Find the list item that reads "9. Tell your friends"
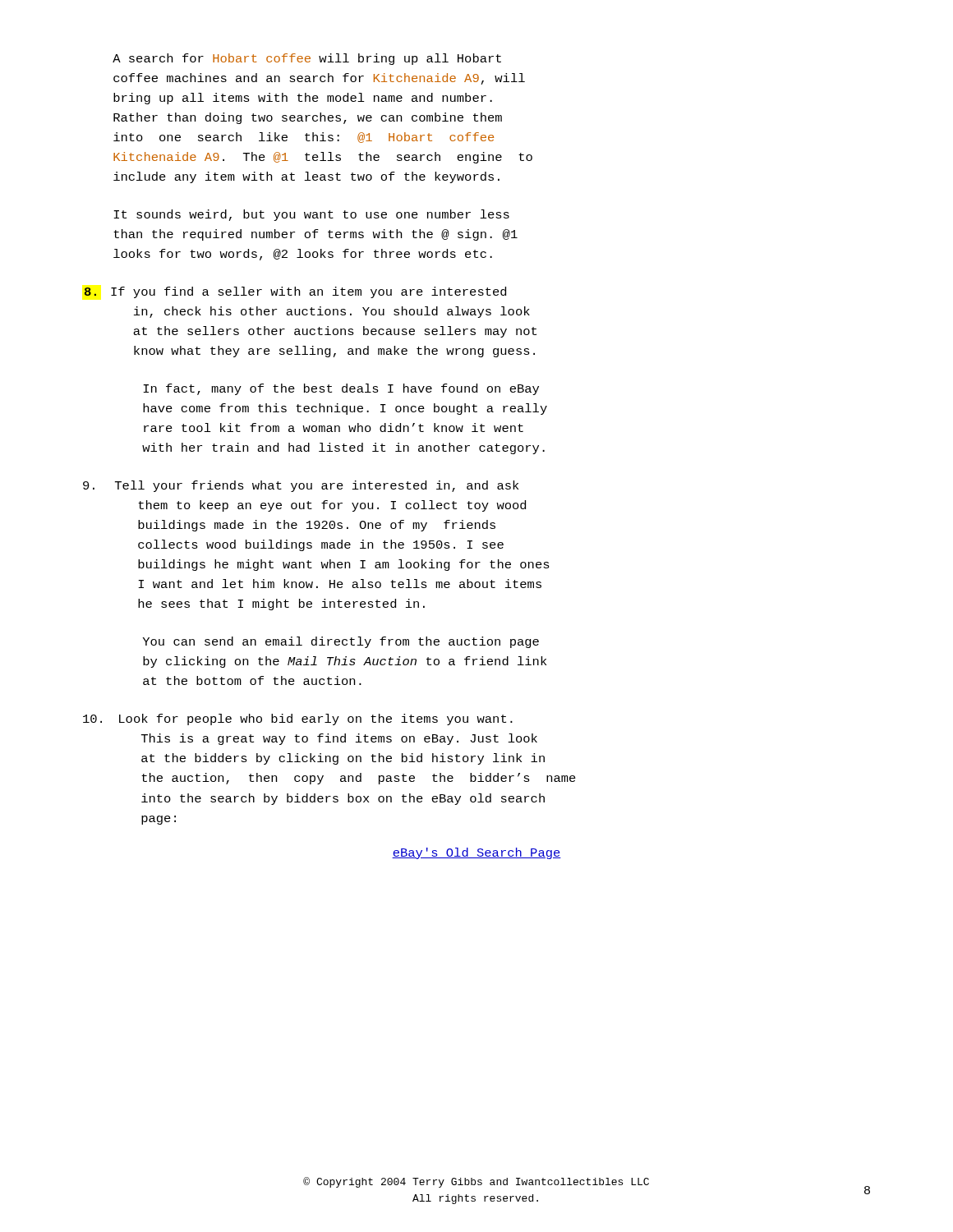 click(316, 546)
